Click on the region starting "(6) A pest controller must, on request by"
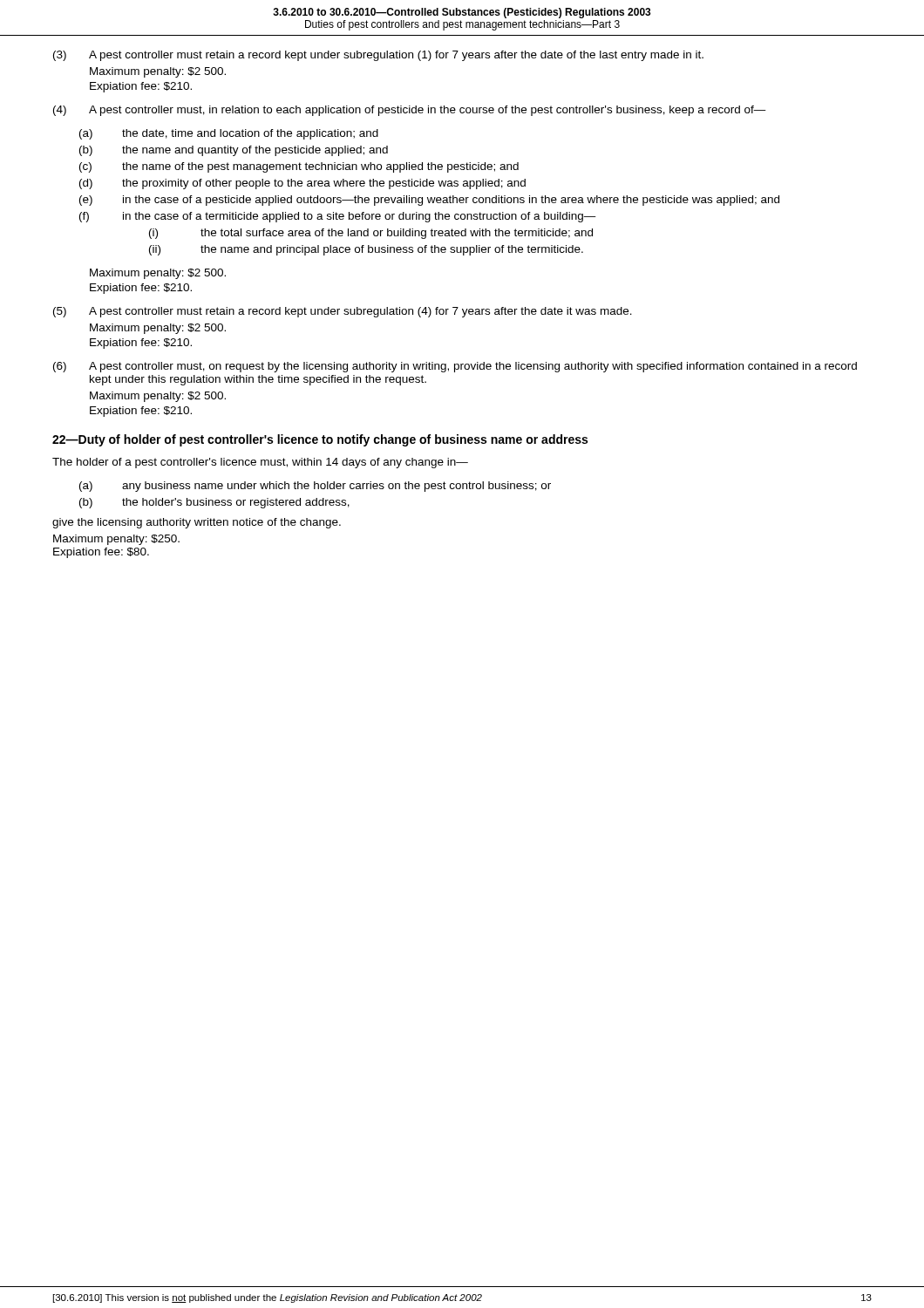This screenshot has height=1308, width=924. [455, 367]
